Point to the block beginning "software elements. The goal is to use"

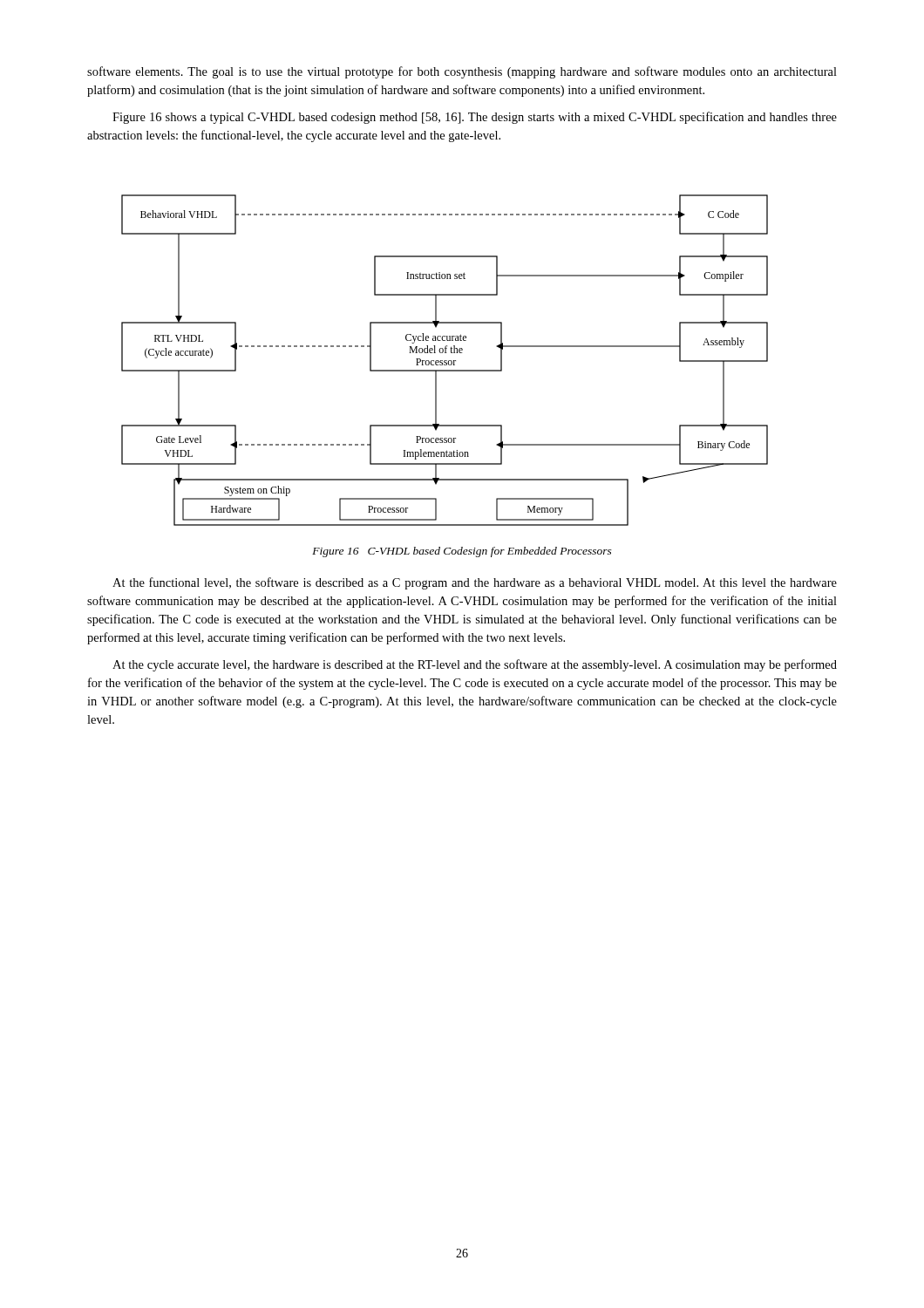point(462,81)
